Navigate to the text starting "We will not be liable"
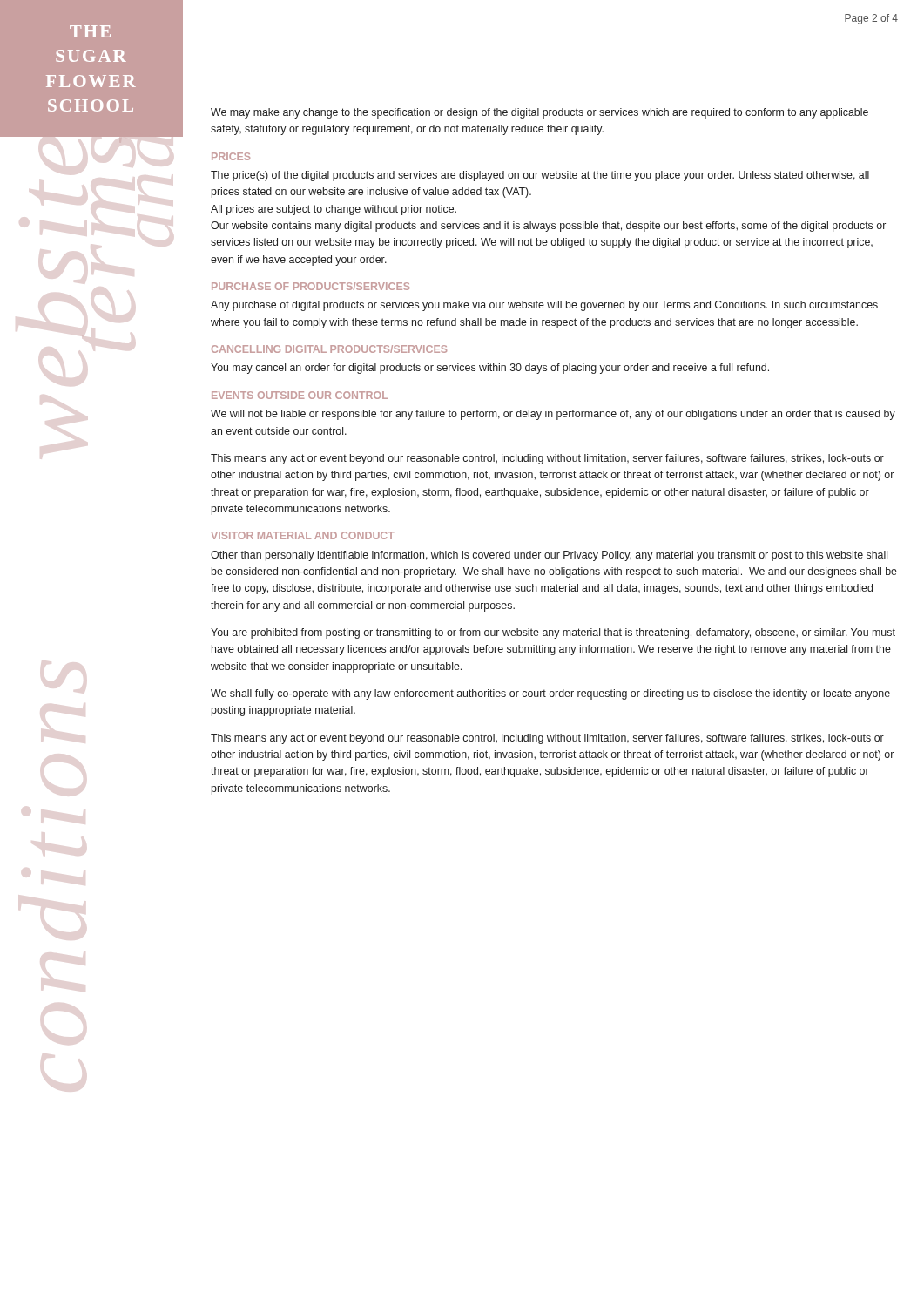 point(553,422)
